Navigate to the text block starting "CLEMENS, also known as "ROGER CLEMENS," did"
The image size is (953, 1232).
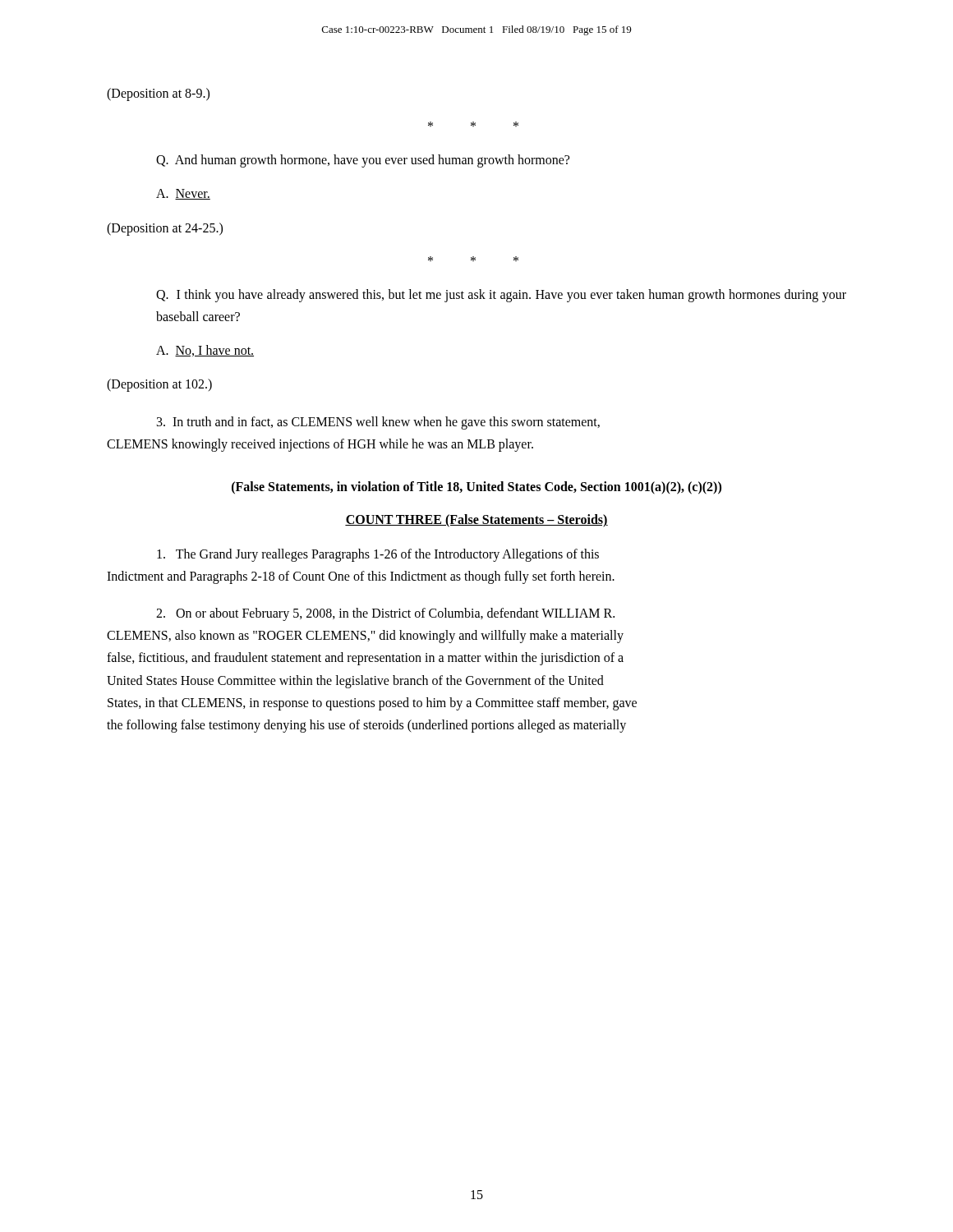pyautogui.click(x=365, y=635)
